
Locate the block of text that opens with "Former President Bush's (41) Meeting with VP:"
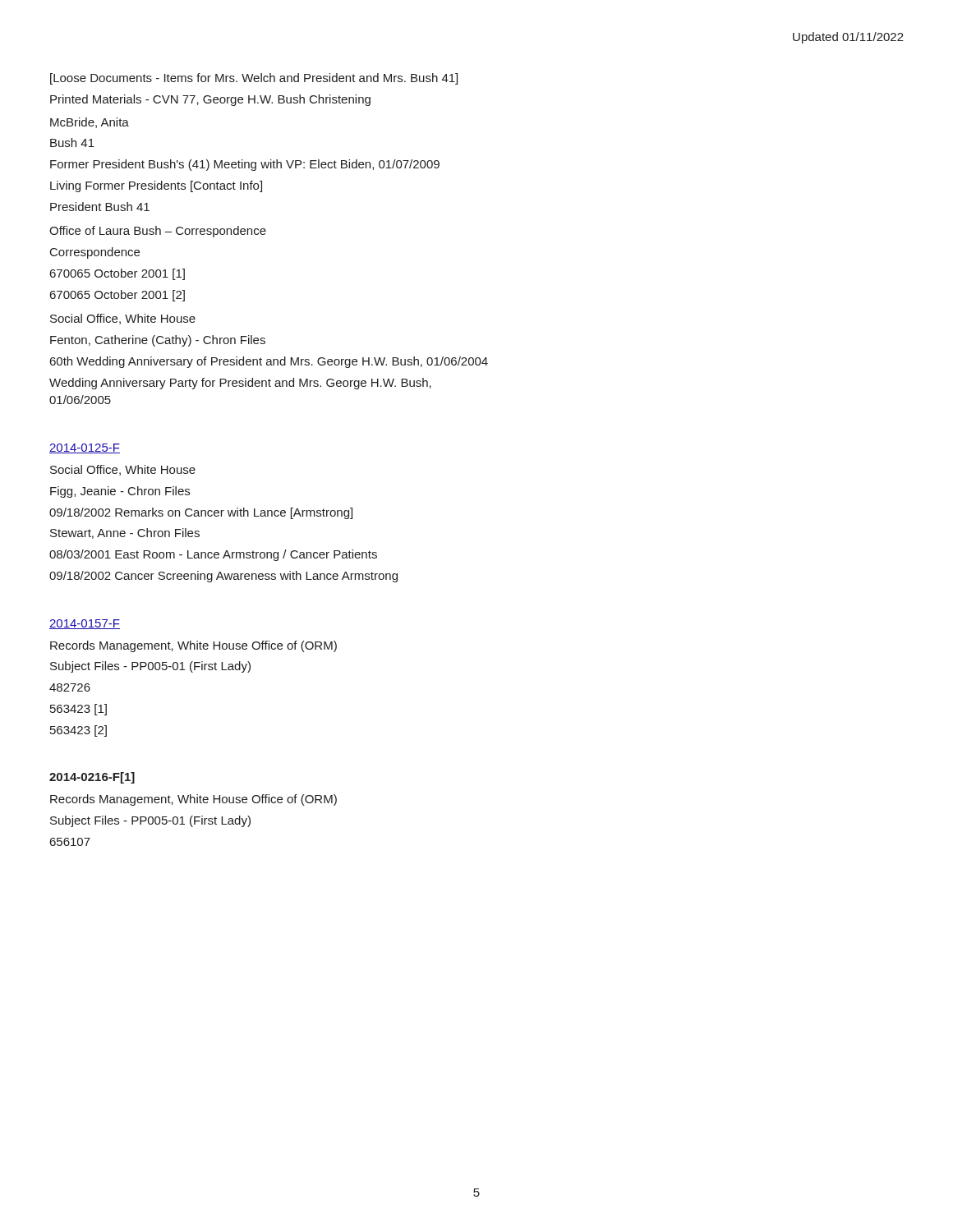[x=245, y=164]
